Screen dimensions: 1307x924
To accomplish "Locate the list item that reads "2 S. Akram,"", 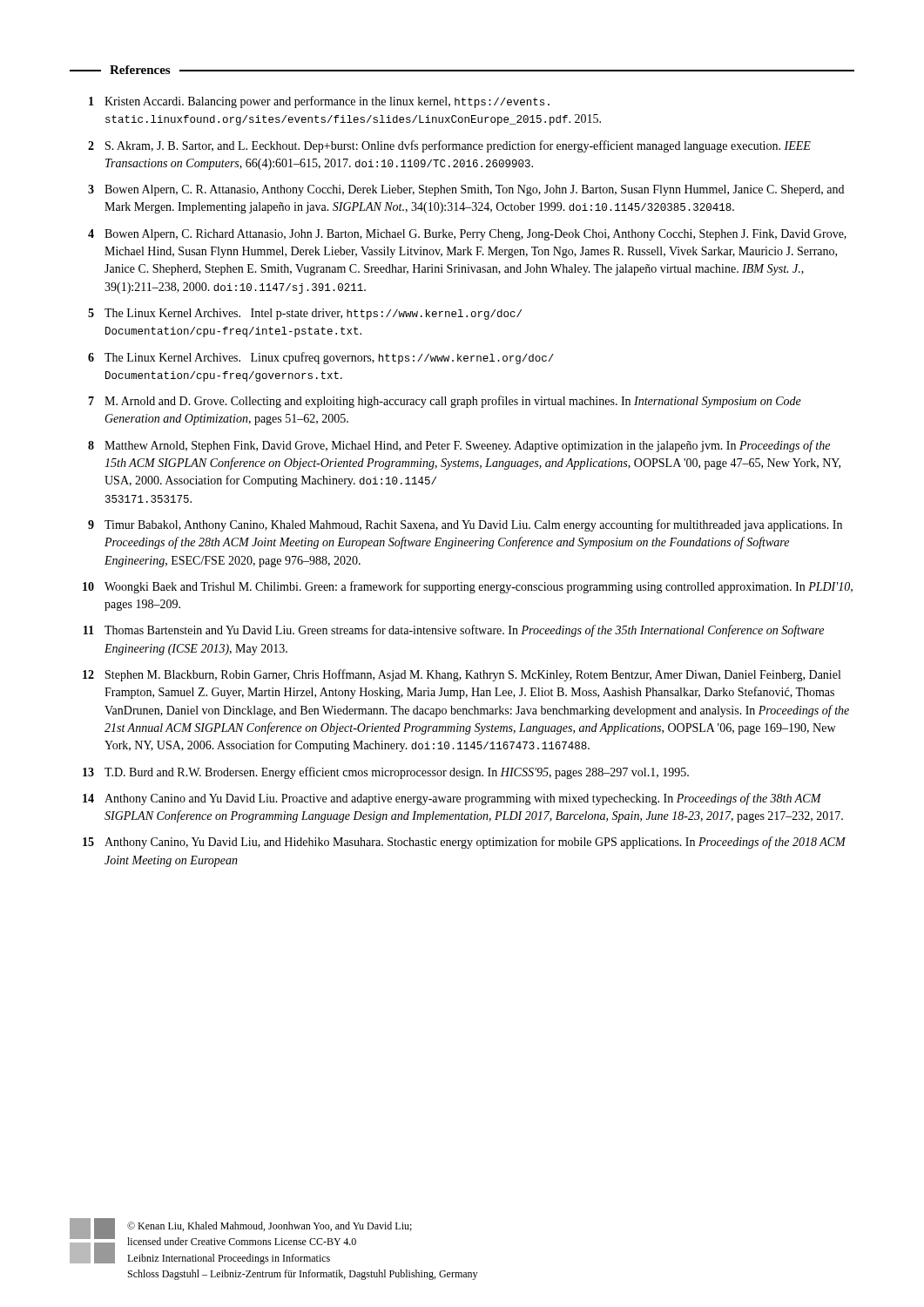I will 462,155.
